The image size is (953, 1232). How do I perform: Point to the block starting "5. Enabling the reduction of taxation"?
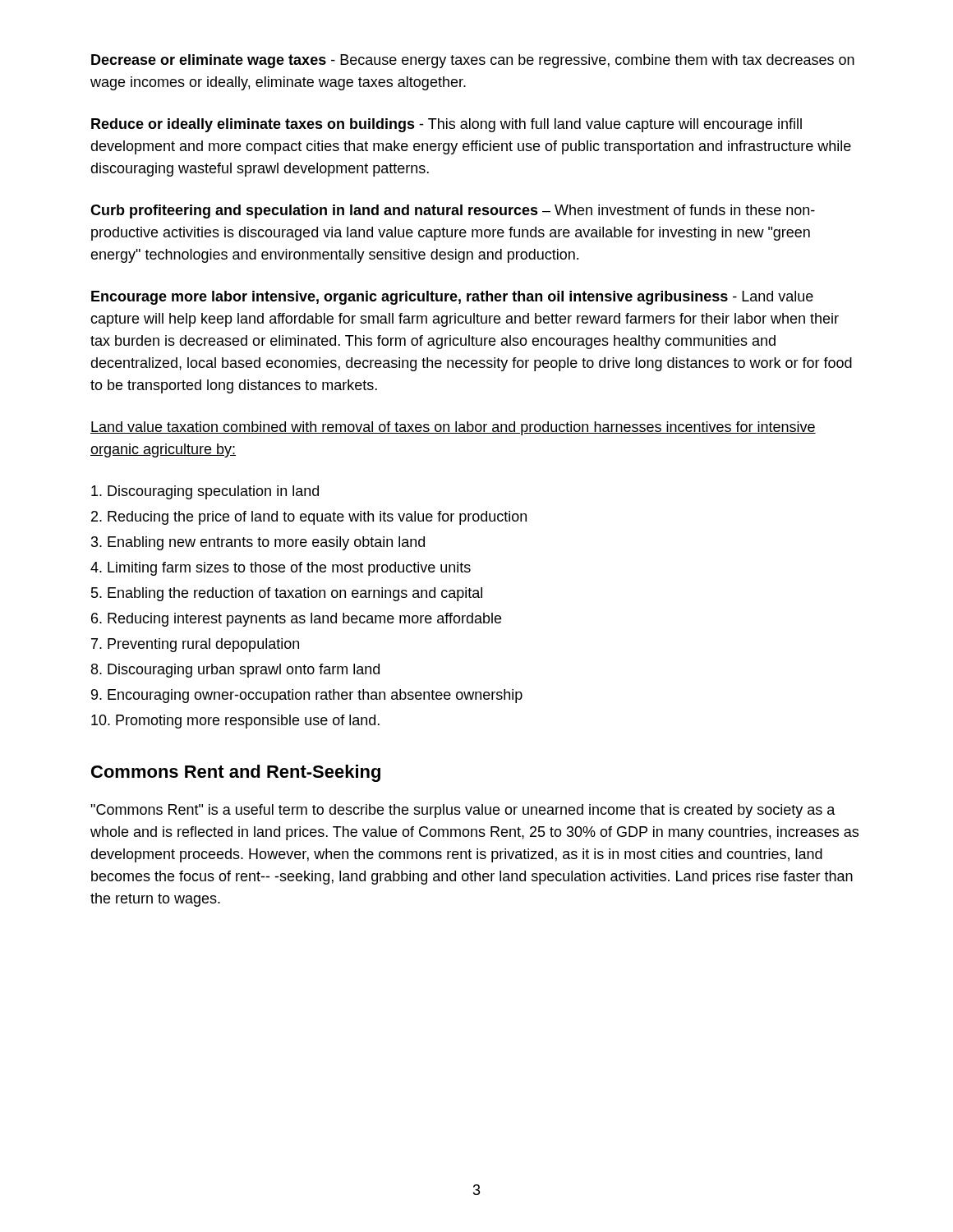click(287, 593)
